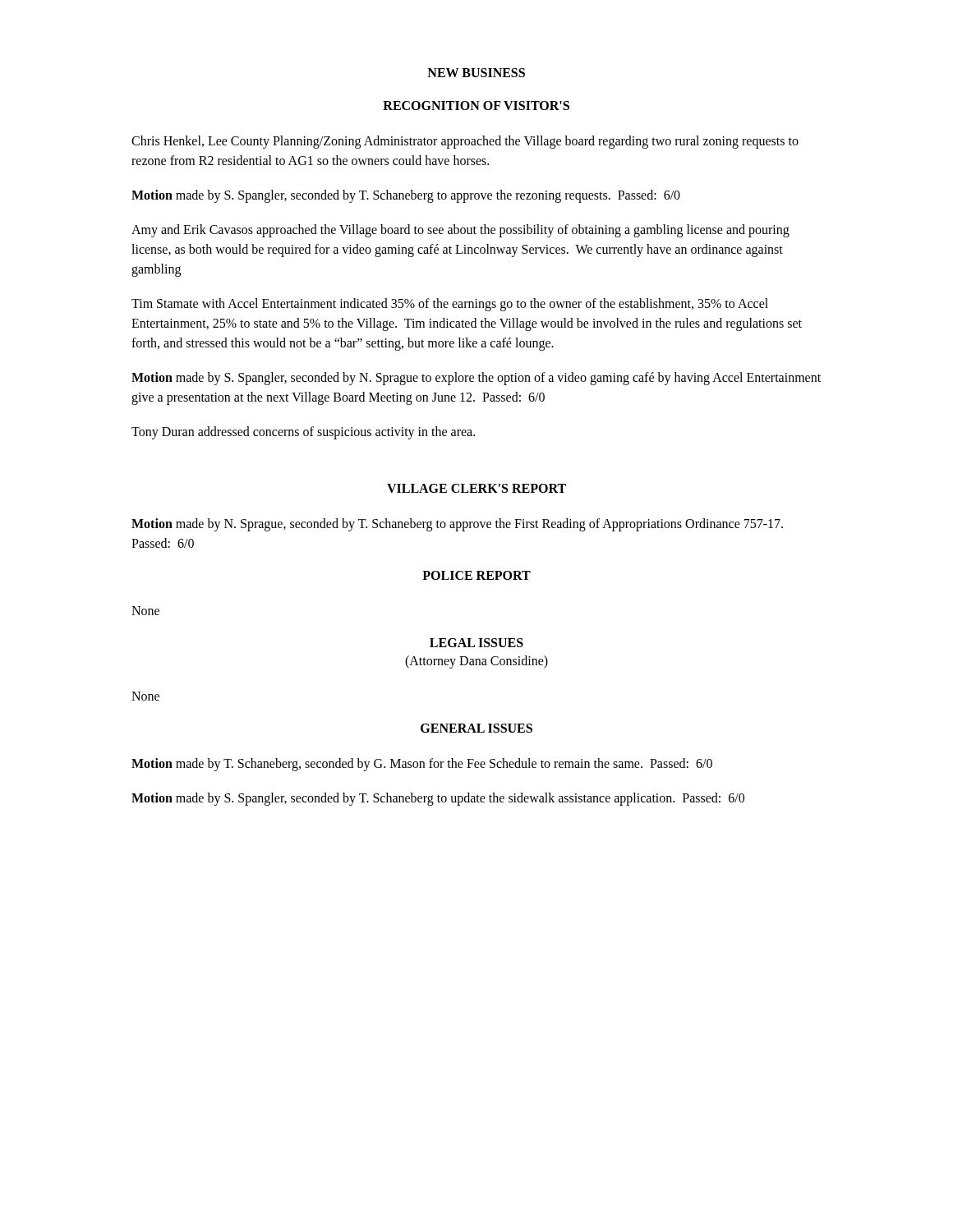953x1232 pixels.
Task: Navigate to the text starting "Motion made by N. Sprague, seconded by"
Action: (459, 533)
